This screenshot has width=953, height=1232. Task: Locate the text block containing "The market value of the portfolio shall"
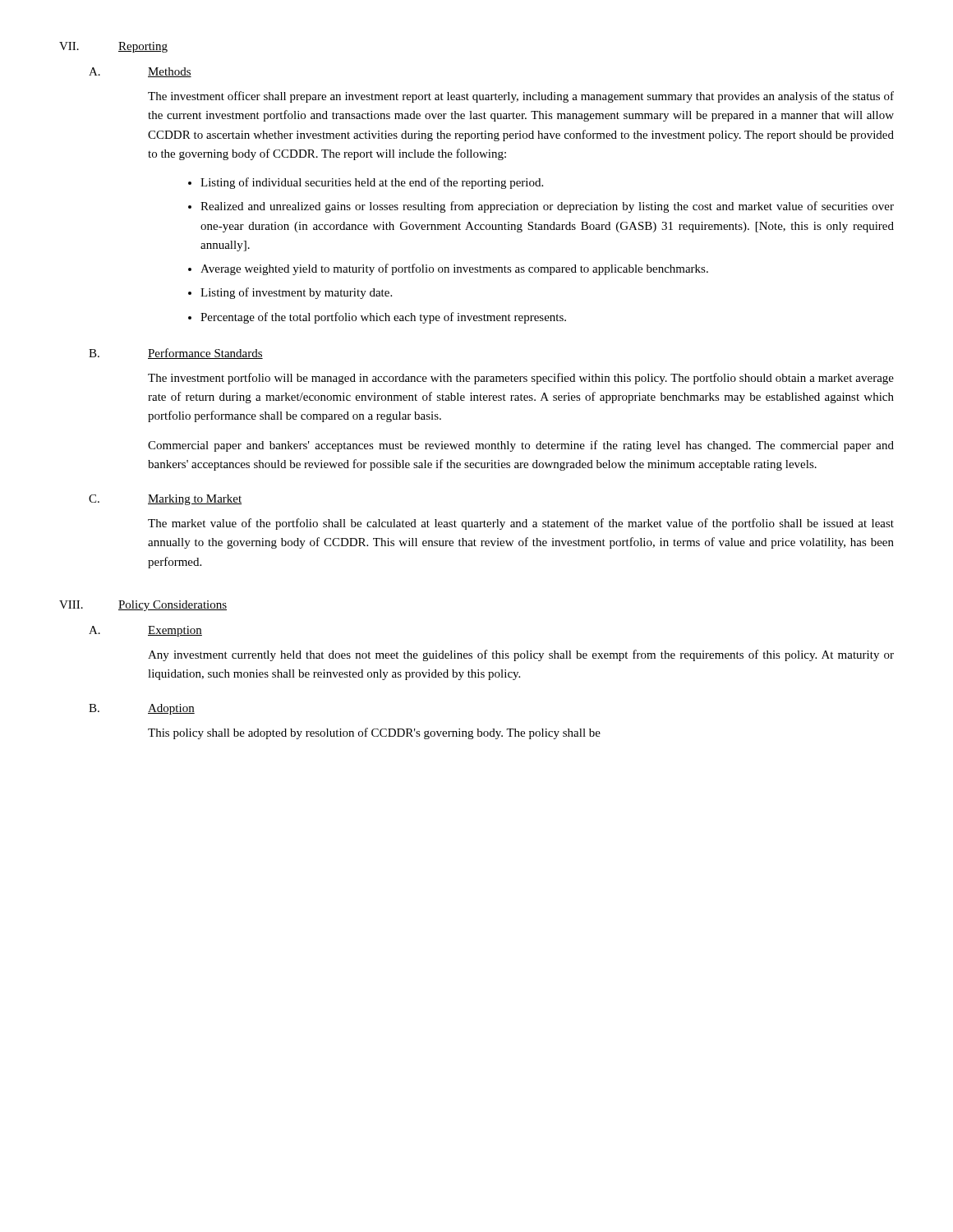(x=521, y=542)
